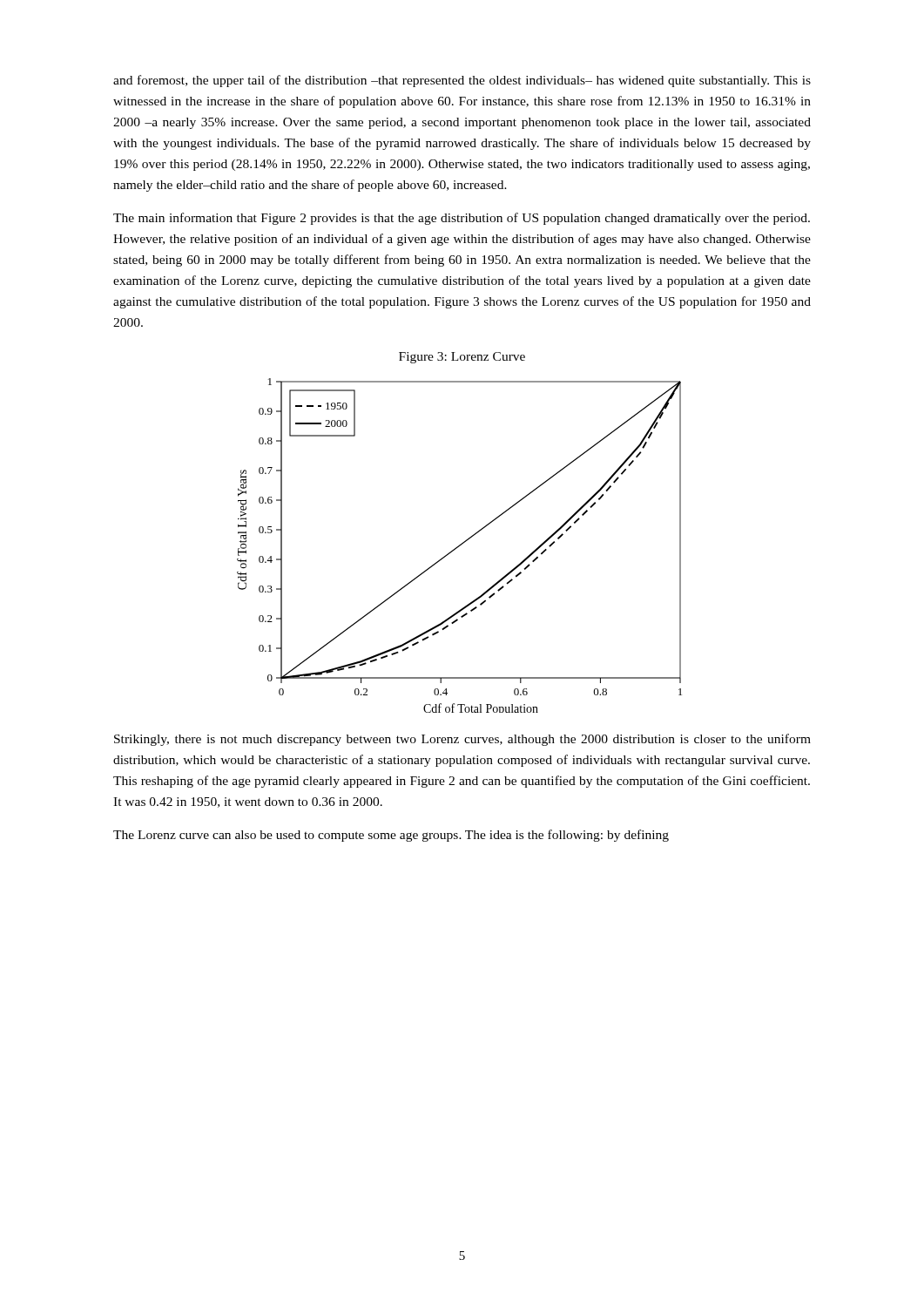Locate the text block starting "Strikingly, there is"
Image resolution: width=924 pixels, height=1307 pixels.
462,770
